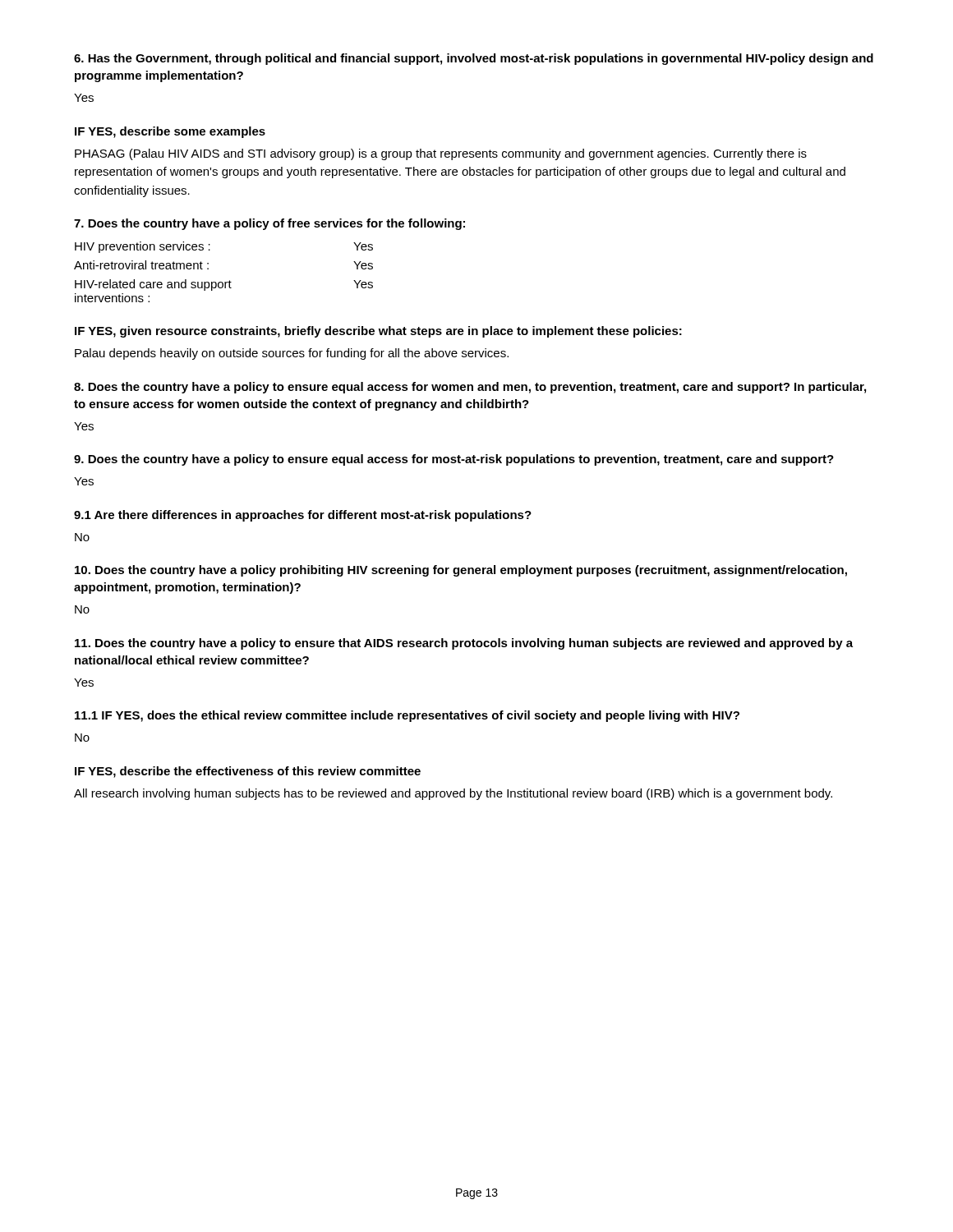The image size is (953, 1232).
Task: Select the block starting "9. Does the country"
Action: [x=454, y=459]
